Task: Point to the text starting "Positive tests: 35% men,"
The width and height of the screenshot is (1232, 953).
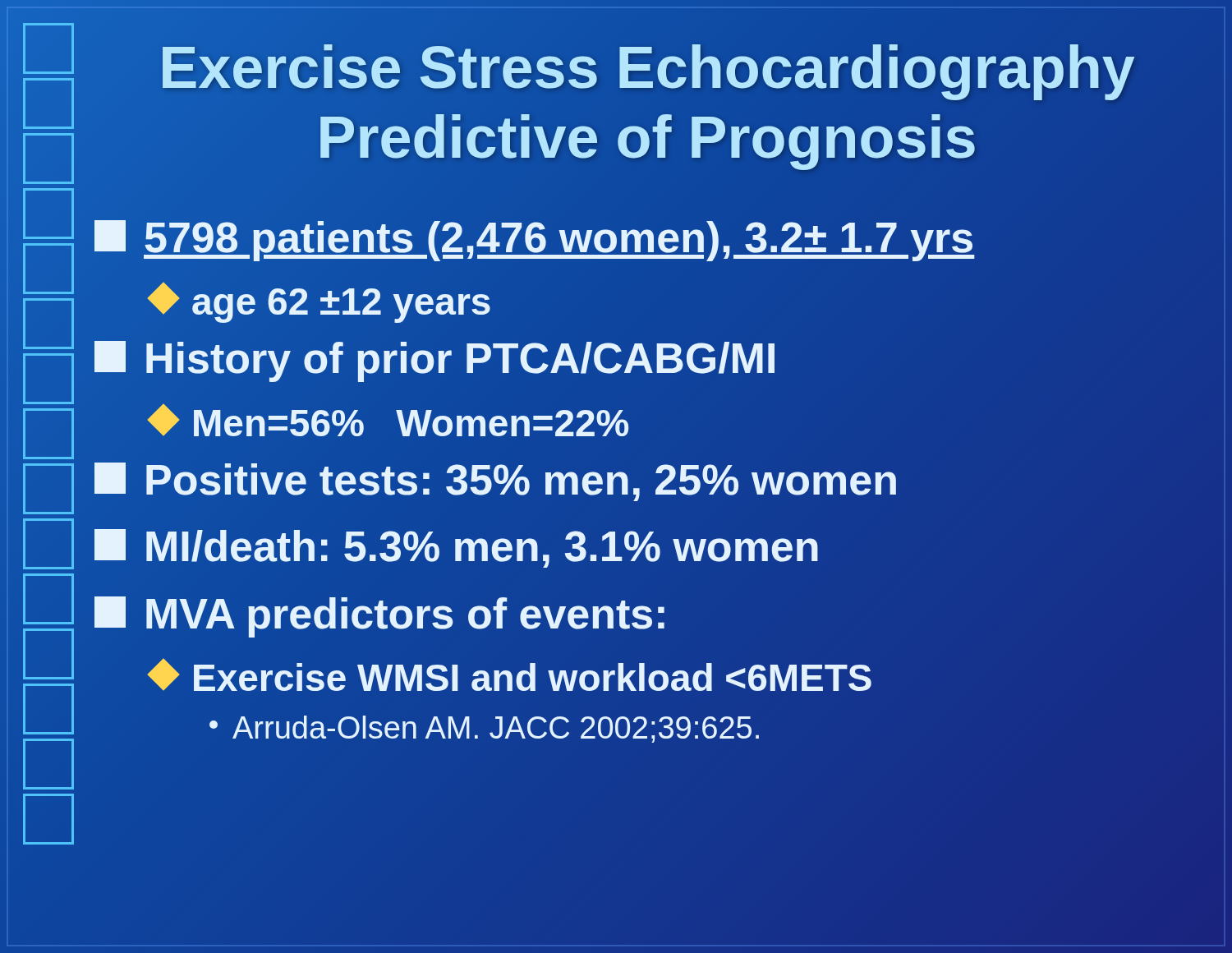Action: click(496, 480)
